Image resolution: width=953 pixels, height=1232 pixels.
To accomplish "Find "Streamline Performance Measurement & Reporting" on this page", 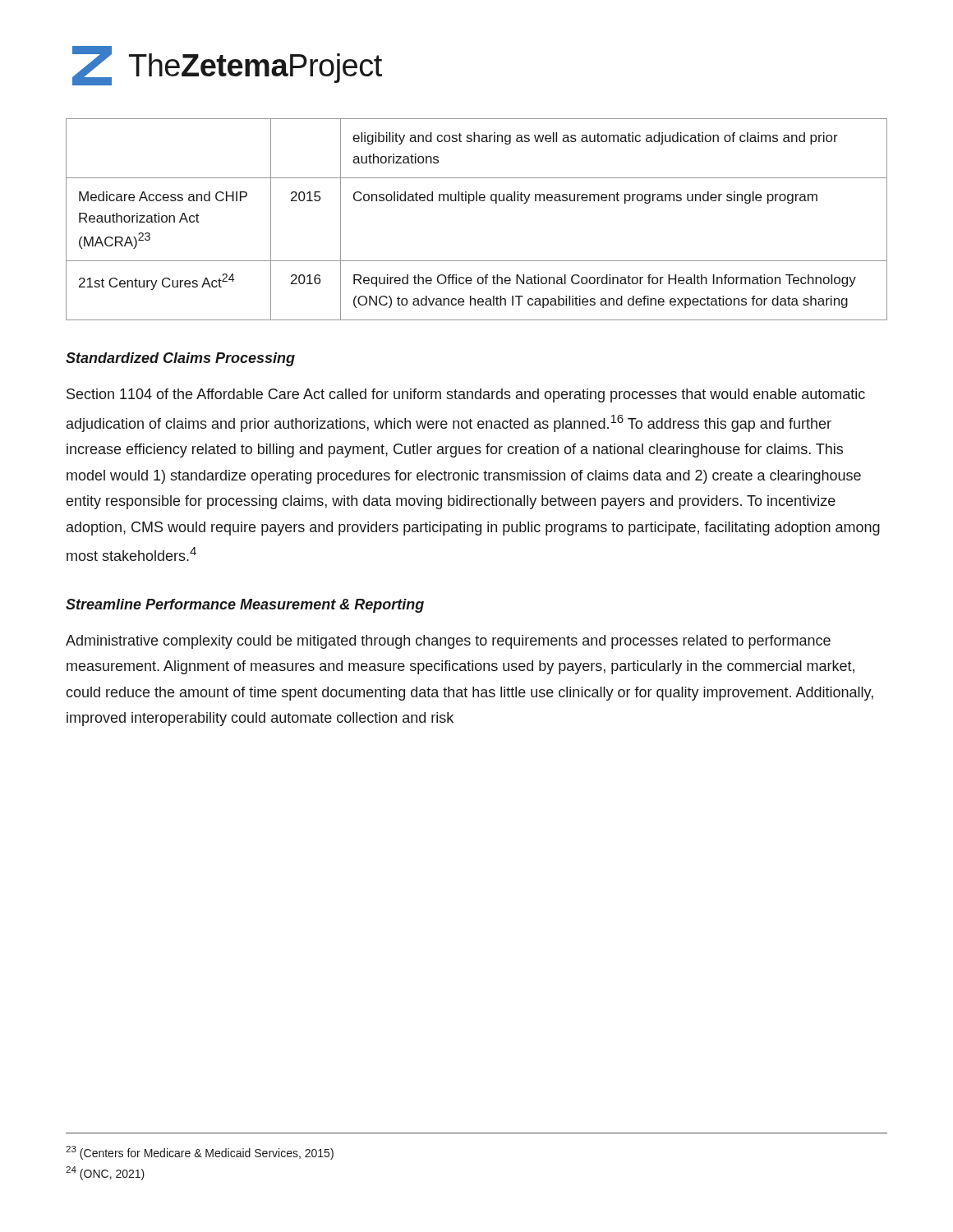I will 245,604.
